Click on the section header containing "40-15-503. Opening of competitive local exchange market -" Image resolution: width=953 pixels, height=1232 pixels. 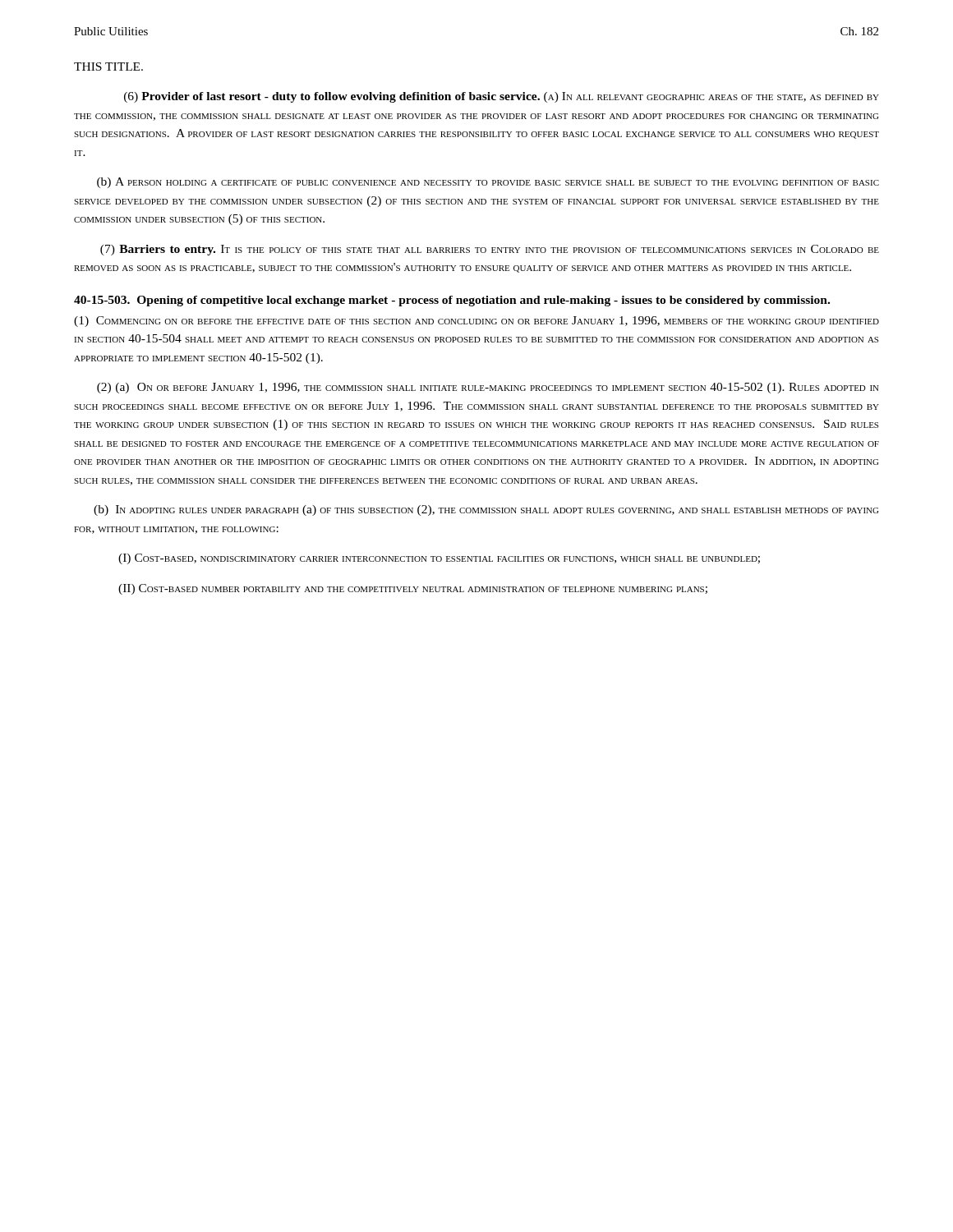(476, 300)
